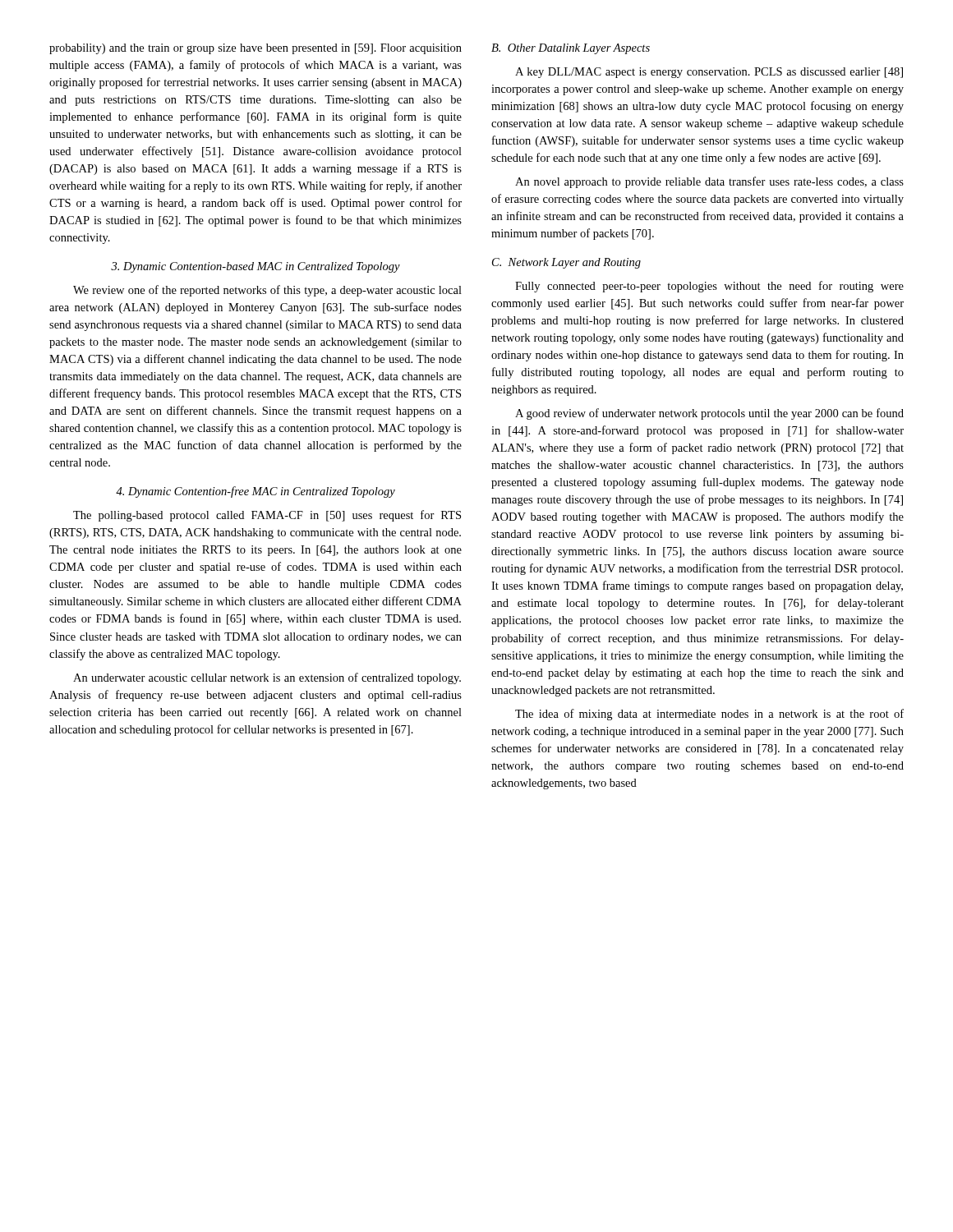This screenshot has height=1232, width=953.
Task: Locate the block starting "The idea of mixing data at"
Action: (698, 748)
